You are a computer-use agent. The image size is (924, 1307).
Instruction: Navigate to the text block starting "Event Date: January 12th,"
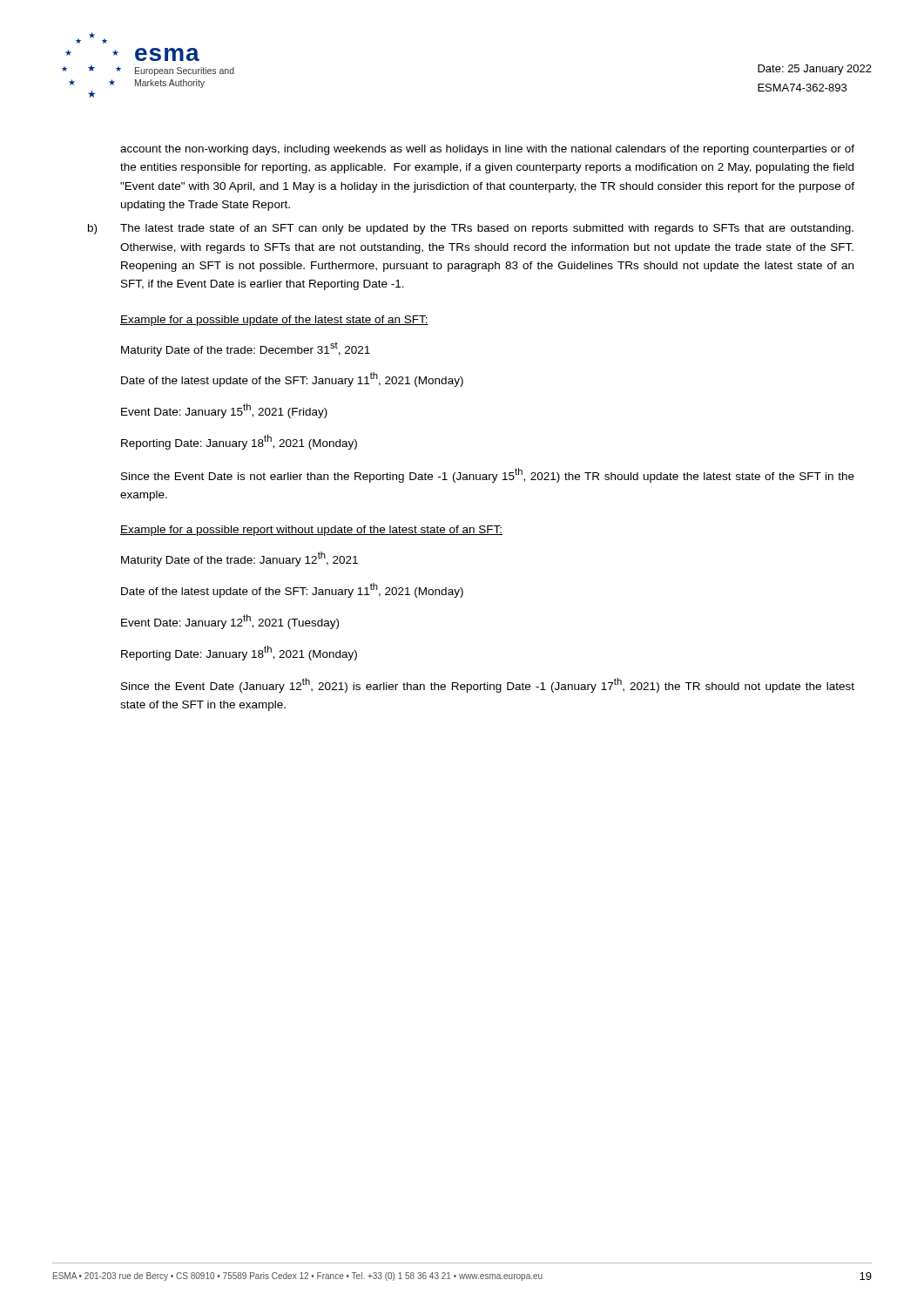pos(230,620)
